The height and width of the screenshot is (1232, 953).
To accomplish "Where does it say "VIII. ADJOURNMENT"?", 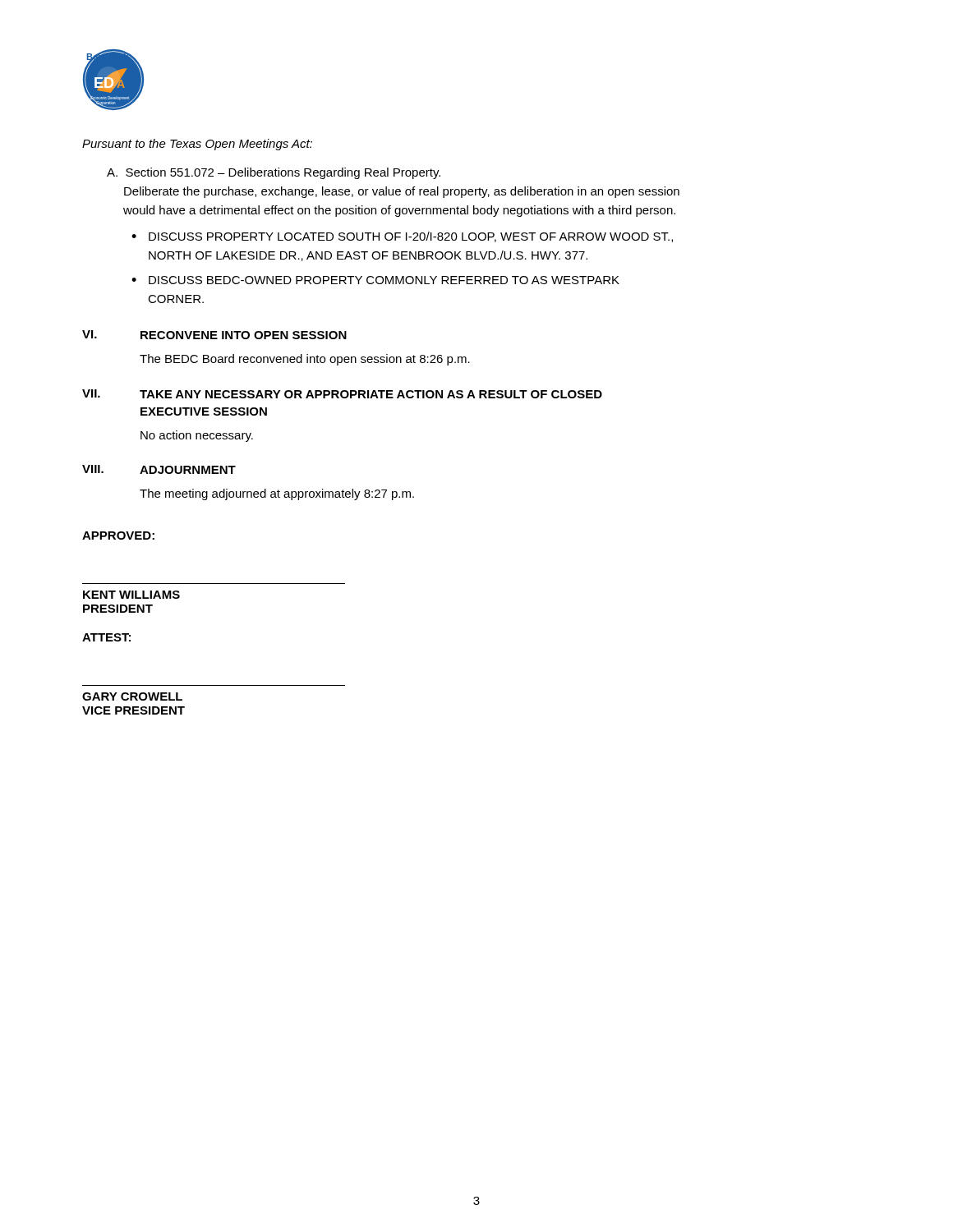I will pos(159,469).
